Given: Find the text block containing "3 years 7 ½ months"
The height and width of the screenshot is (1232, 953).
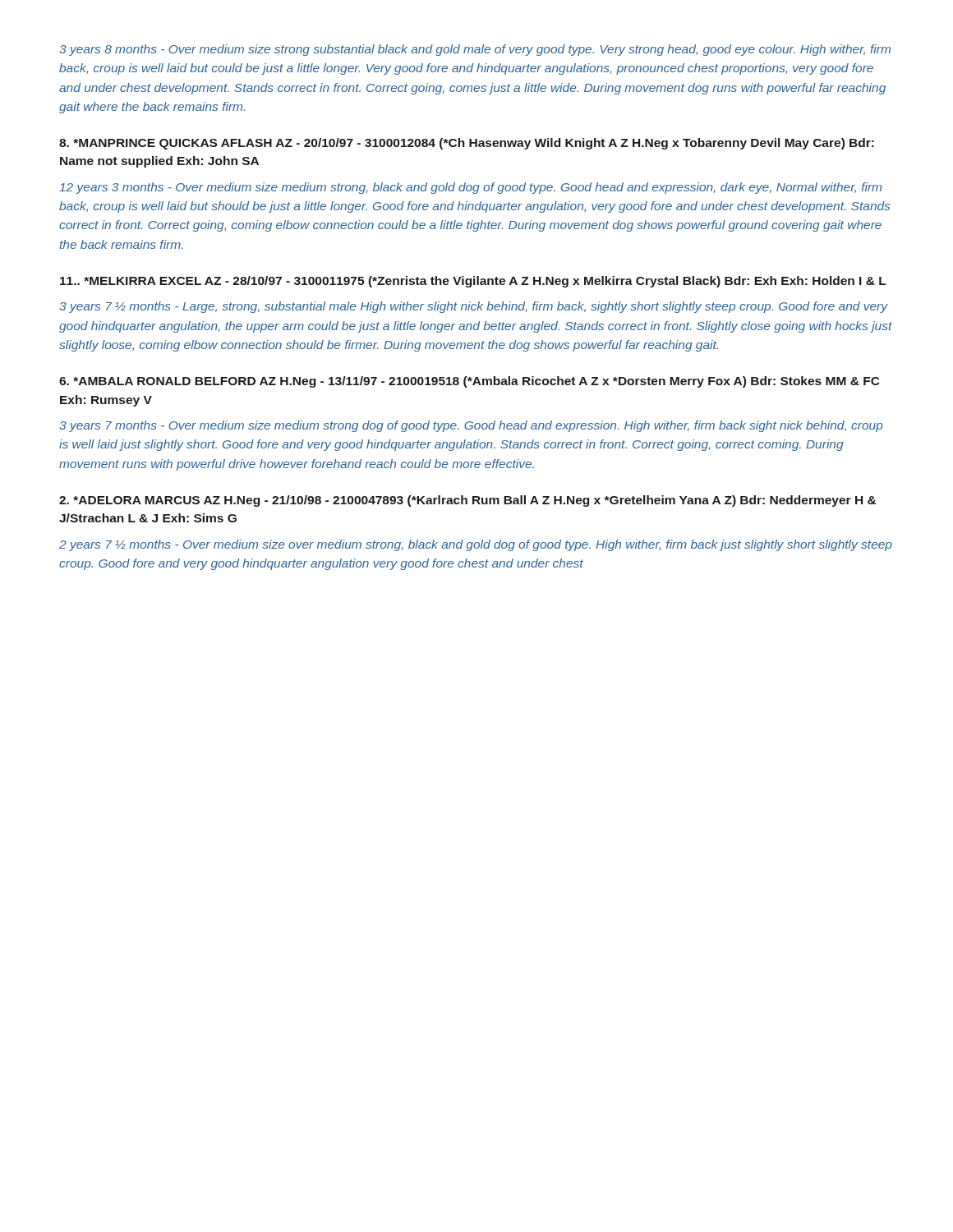Looking at the screenshot, I should tap(475, 325).
